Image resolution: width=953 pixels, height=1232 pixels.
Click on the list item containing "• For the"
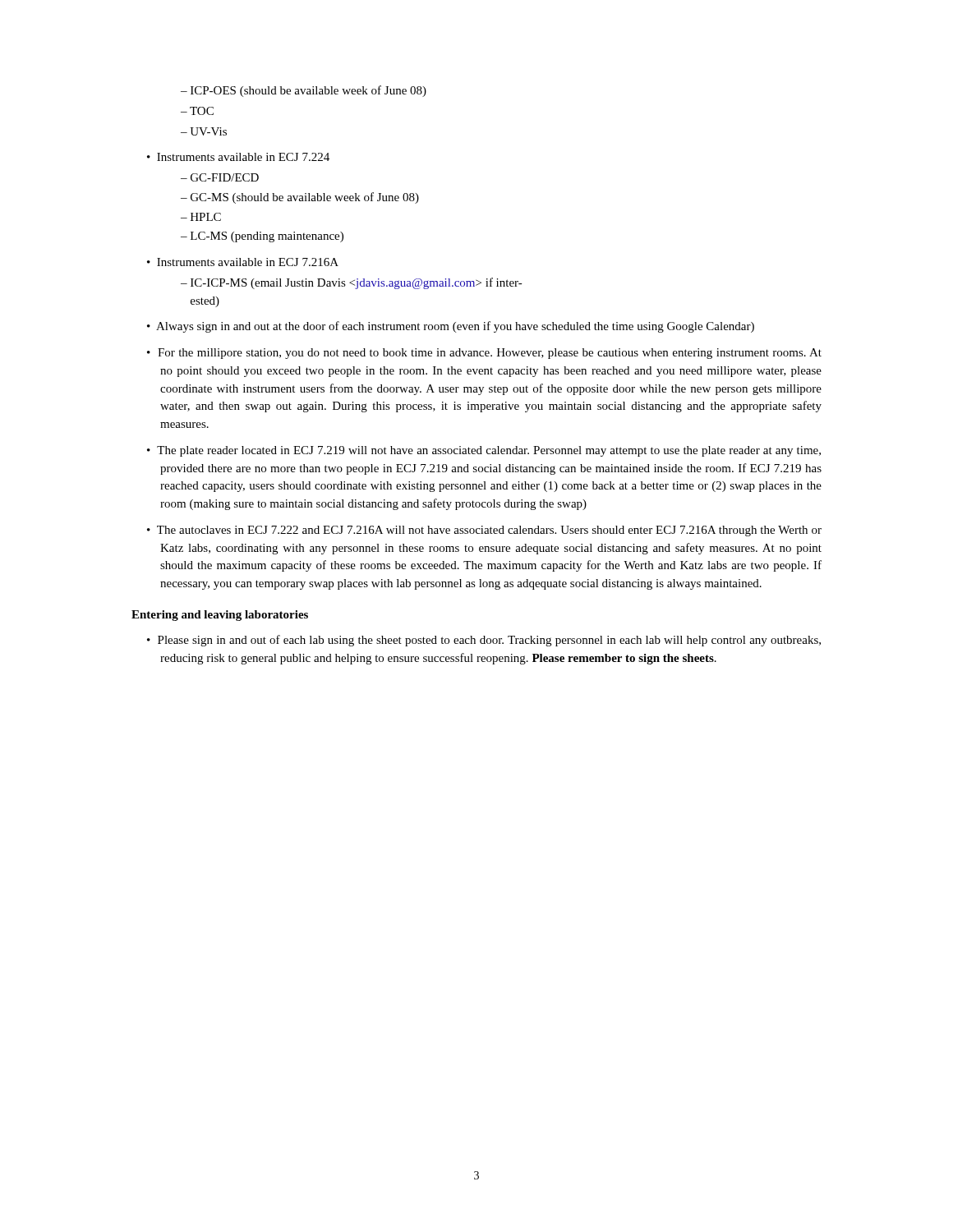coord(484,388)
